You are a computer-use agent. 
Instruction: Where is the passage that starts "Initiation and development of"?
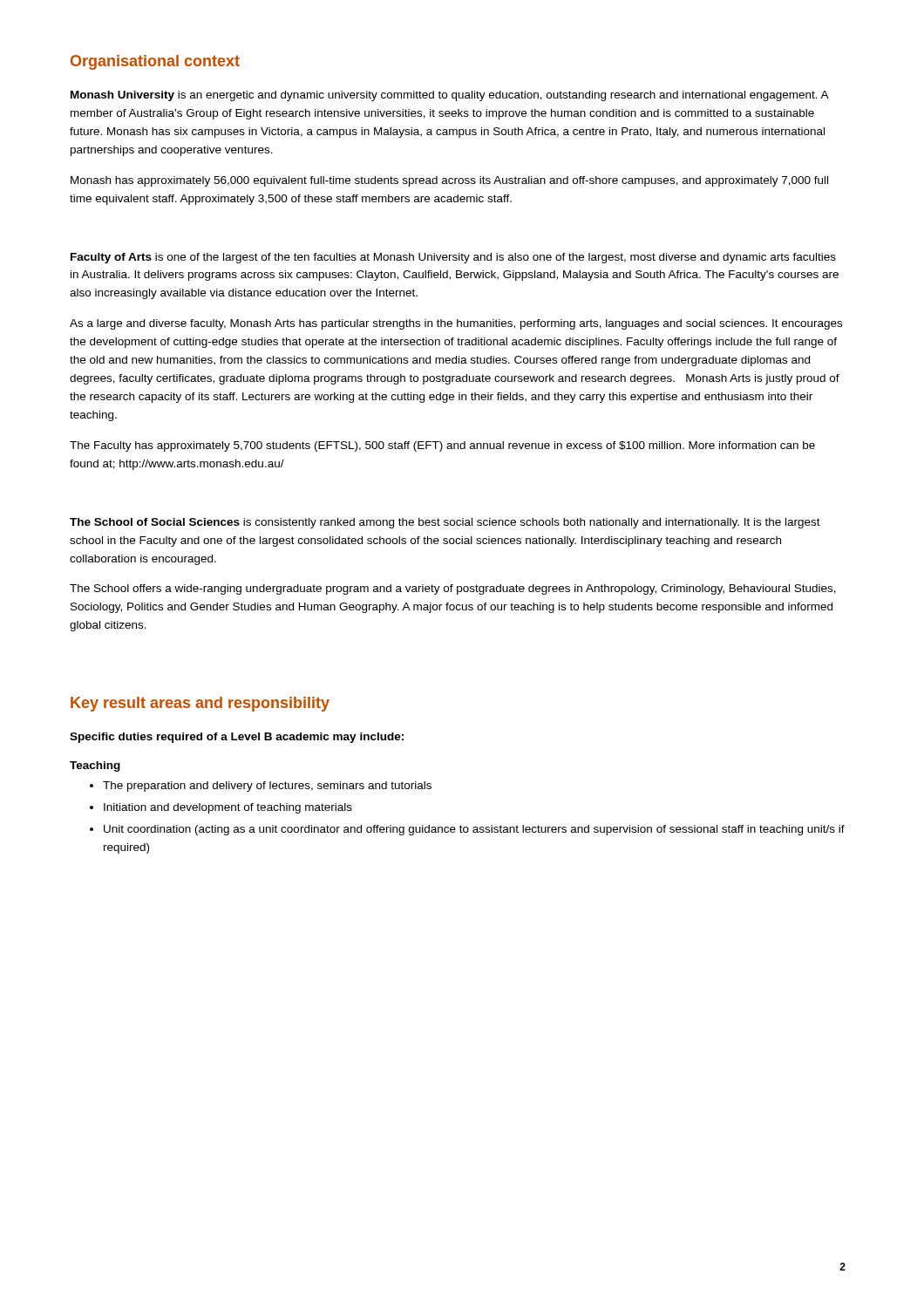tap(227, 807)
